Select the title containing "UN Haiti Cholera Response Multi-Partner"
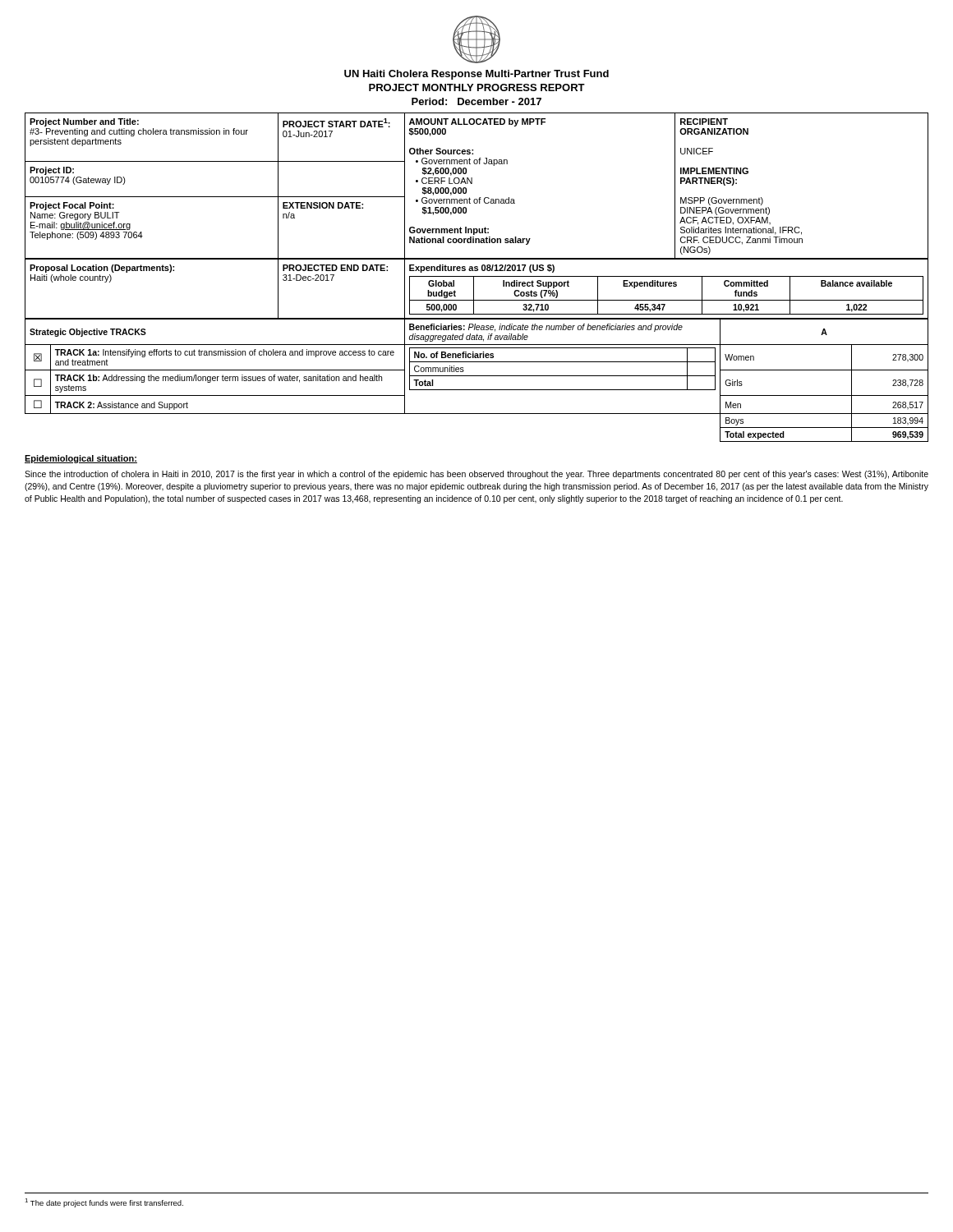 tap(476, 87)
